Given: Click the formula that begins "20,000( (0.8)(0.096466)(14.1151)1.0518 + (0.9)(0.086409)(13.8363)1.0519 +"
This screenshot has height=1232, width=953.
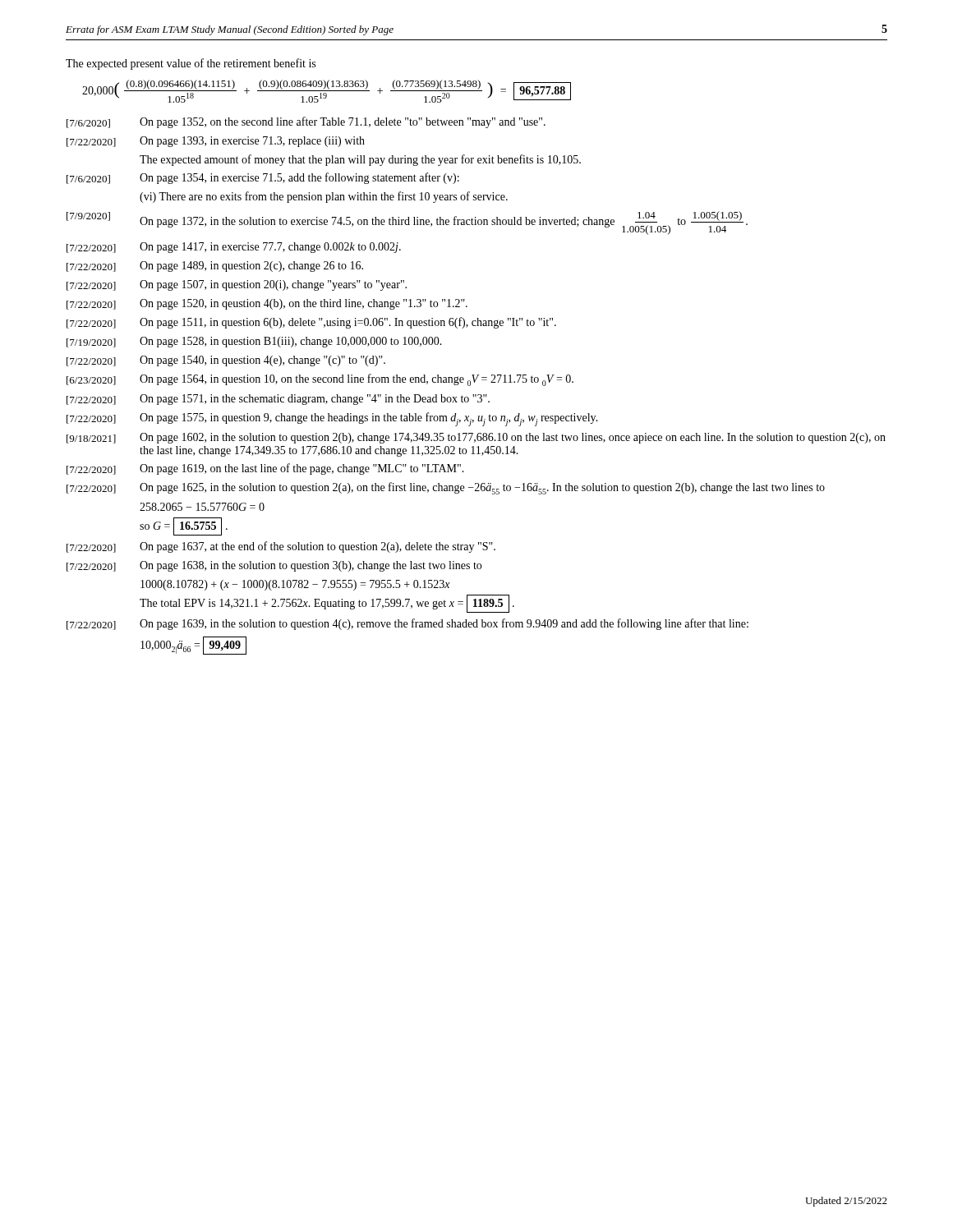Looking at the screenshot, I should (327, 92).
